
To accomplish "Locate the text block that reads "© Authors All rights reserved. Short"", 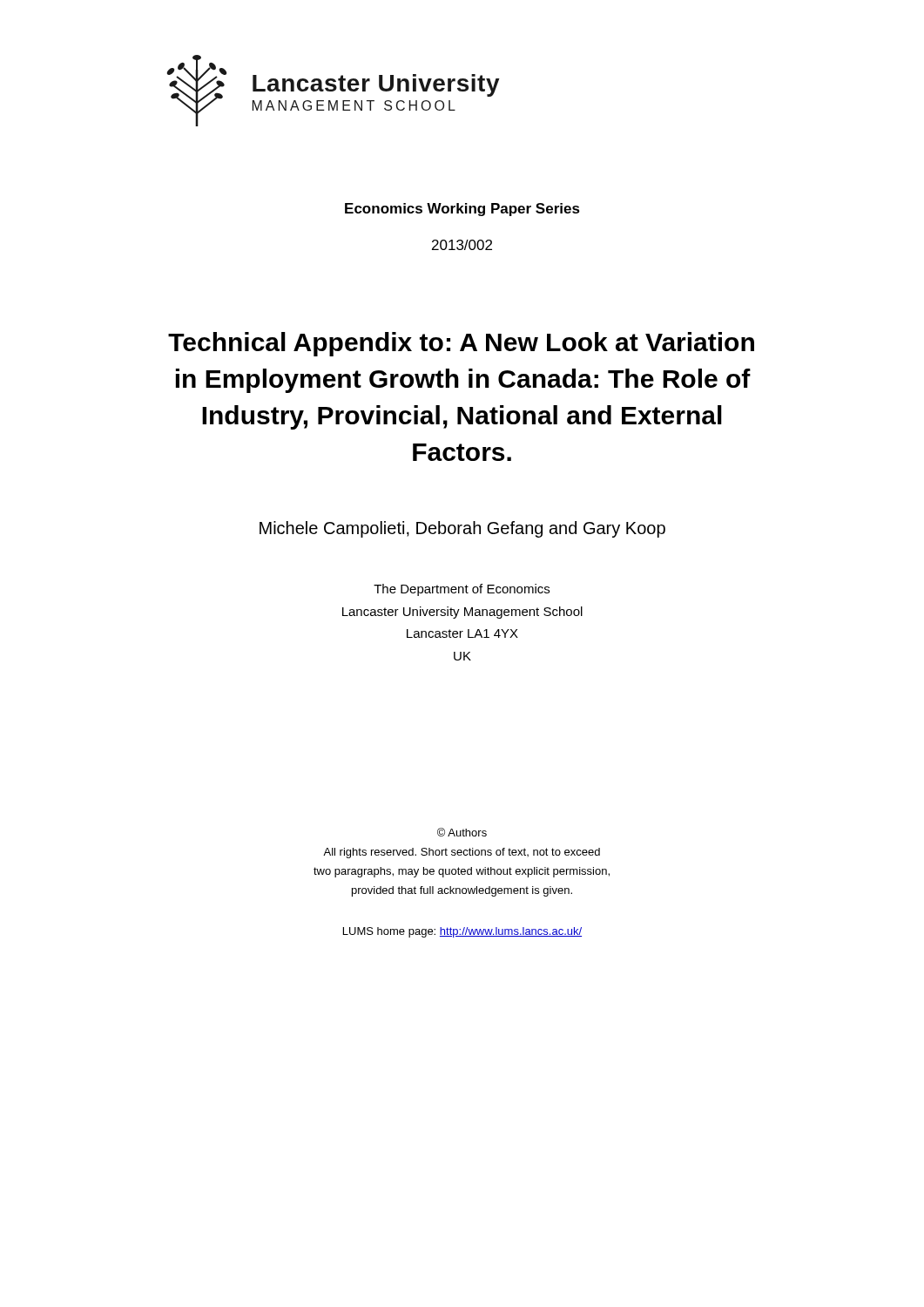I will point(462,861).
